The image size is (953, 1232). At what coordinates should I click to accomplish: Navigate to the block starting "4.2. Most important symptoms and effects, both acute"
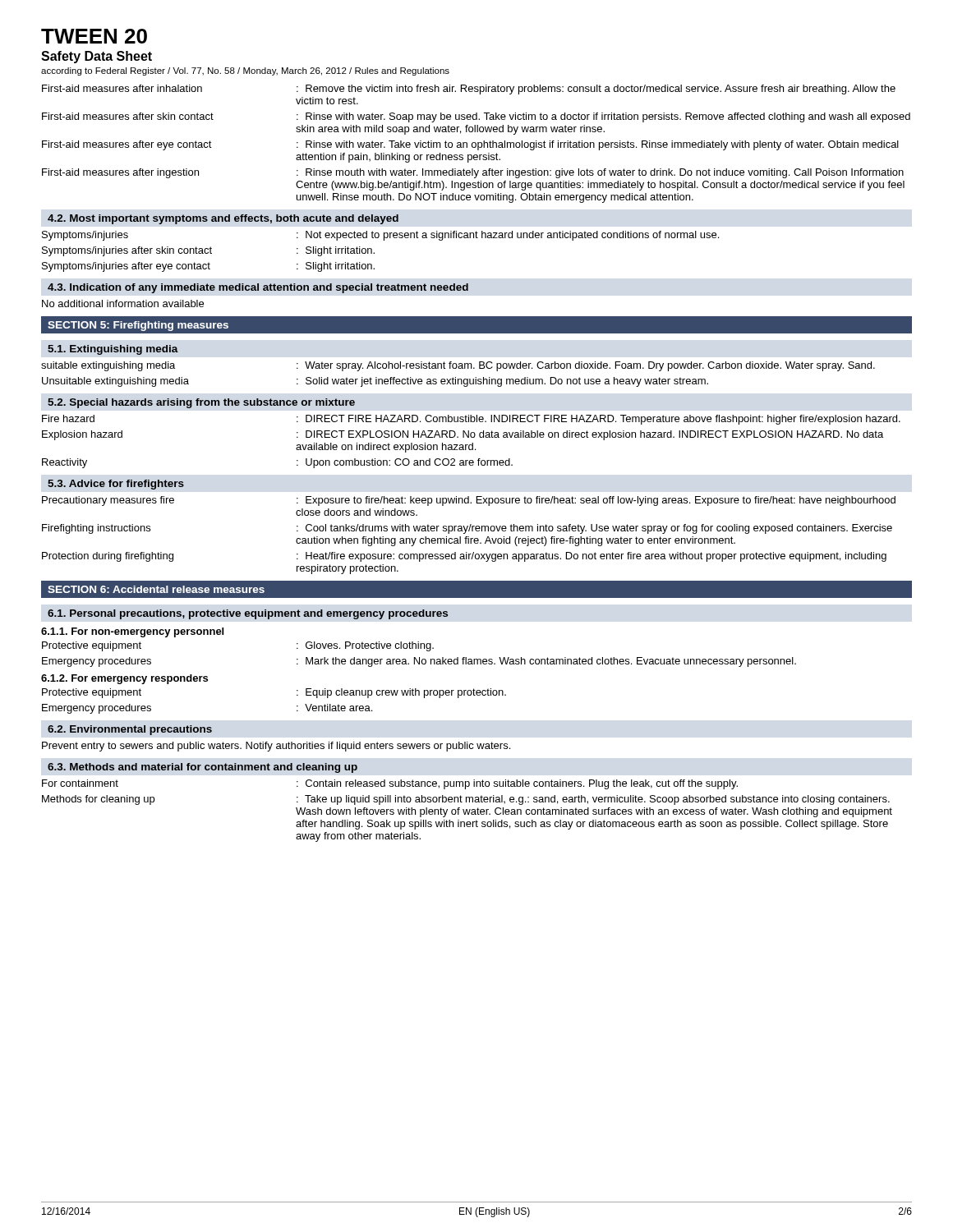click(x=223, y=218)
